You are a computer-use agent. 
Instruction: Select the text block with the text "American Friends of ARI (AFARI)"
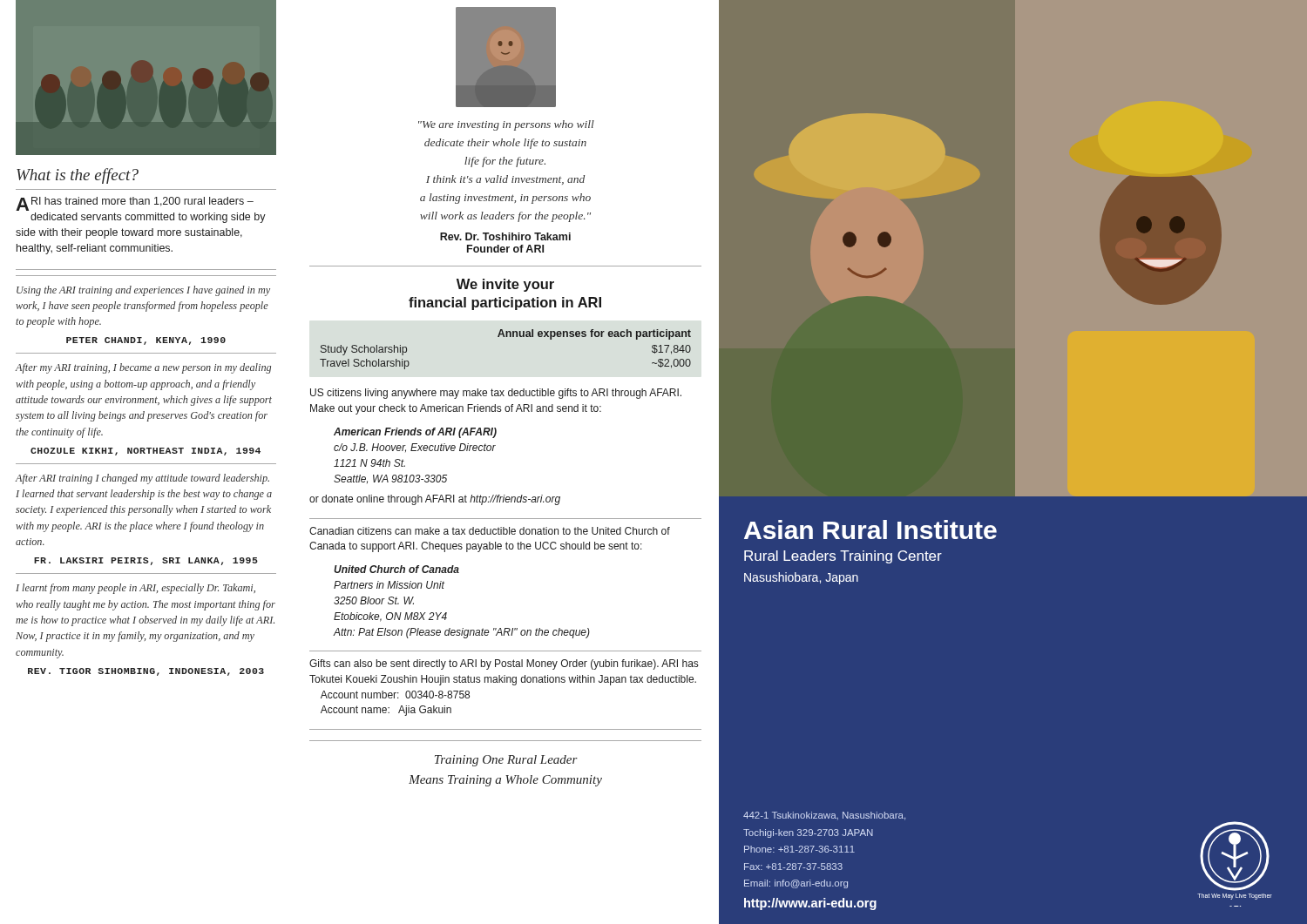(415, 455)
